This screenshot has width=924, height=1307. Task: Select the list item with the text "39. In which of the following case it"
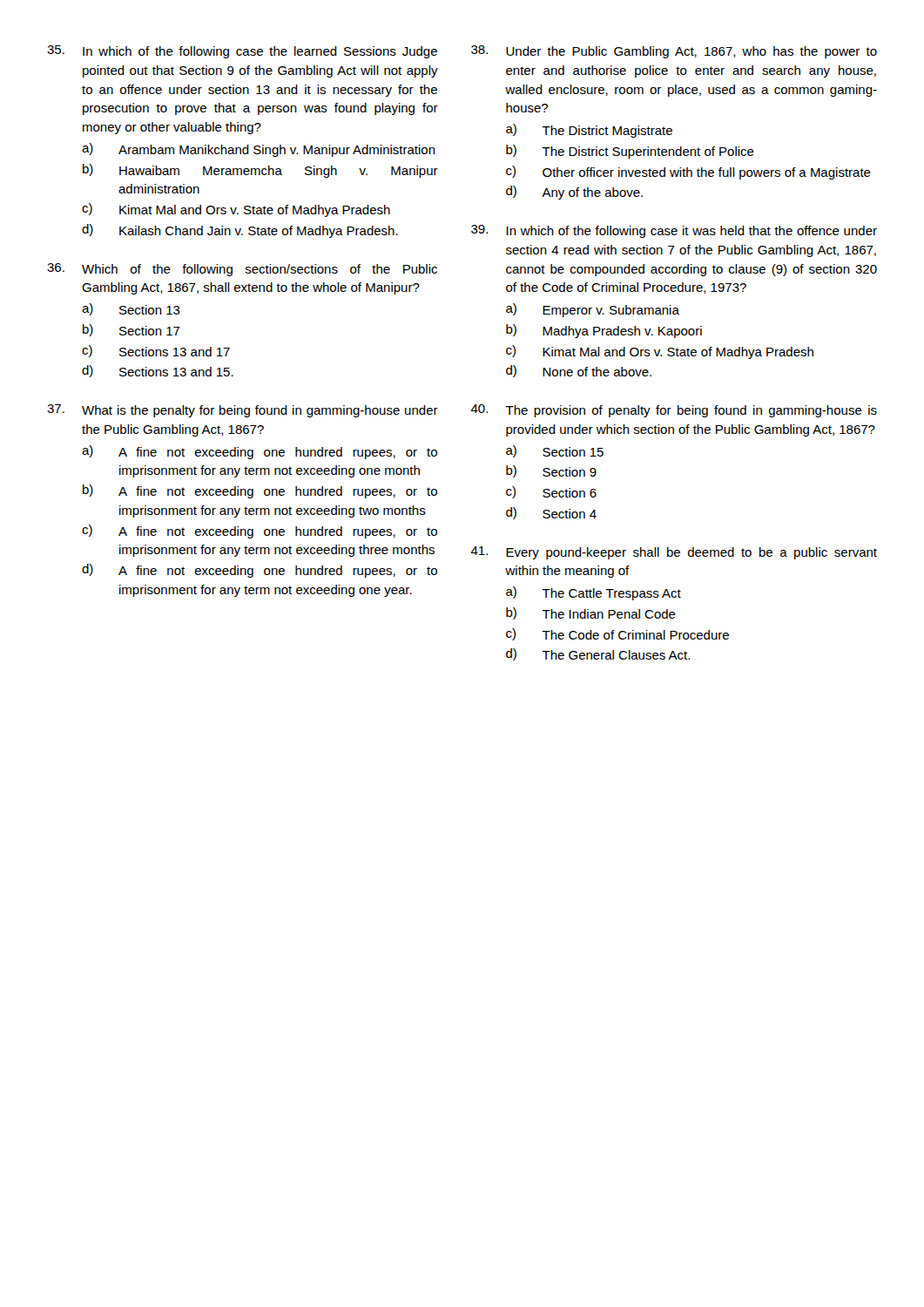[674, 301]
